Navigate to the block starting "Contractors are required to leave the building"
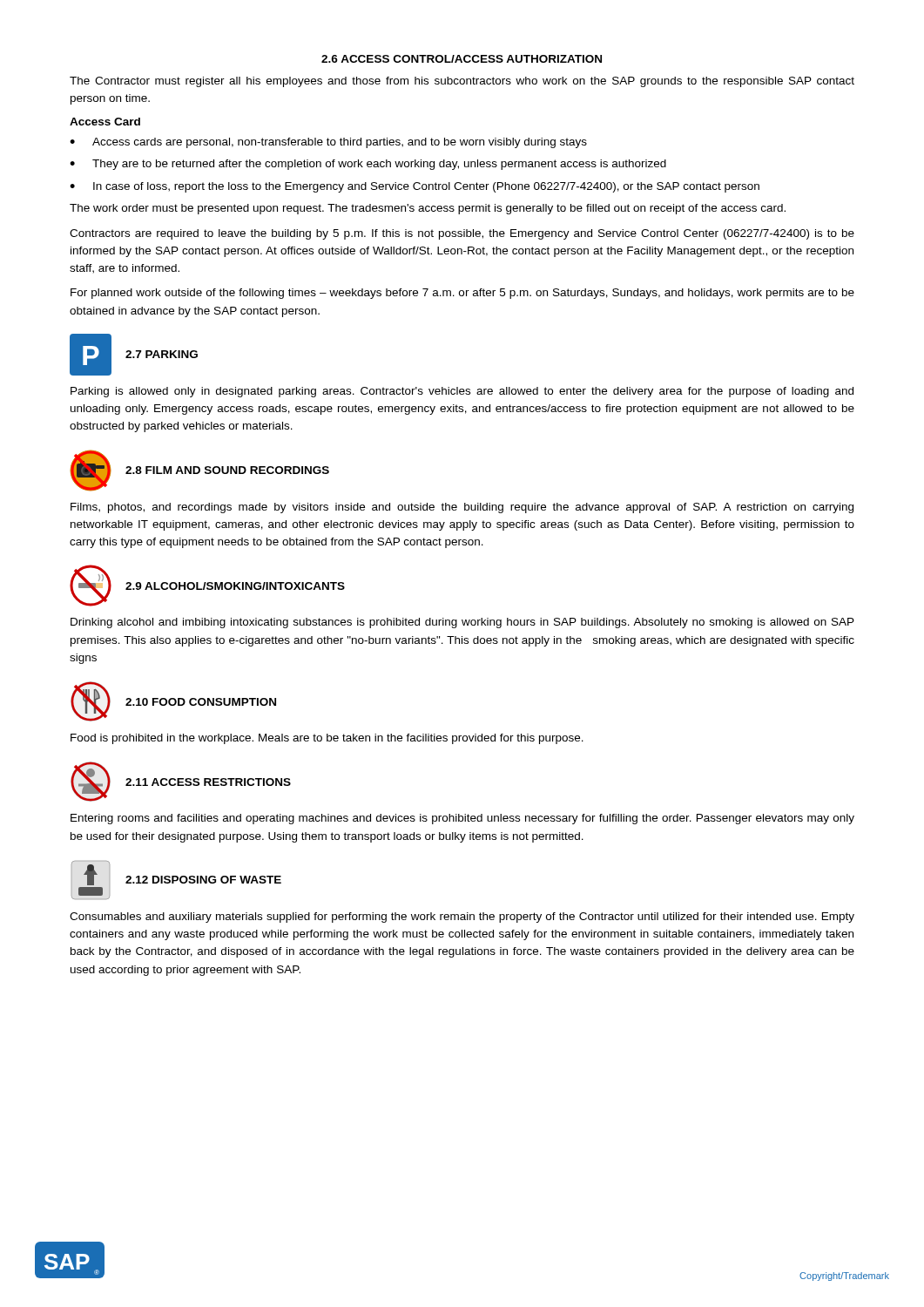 [x=462, y=250]
